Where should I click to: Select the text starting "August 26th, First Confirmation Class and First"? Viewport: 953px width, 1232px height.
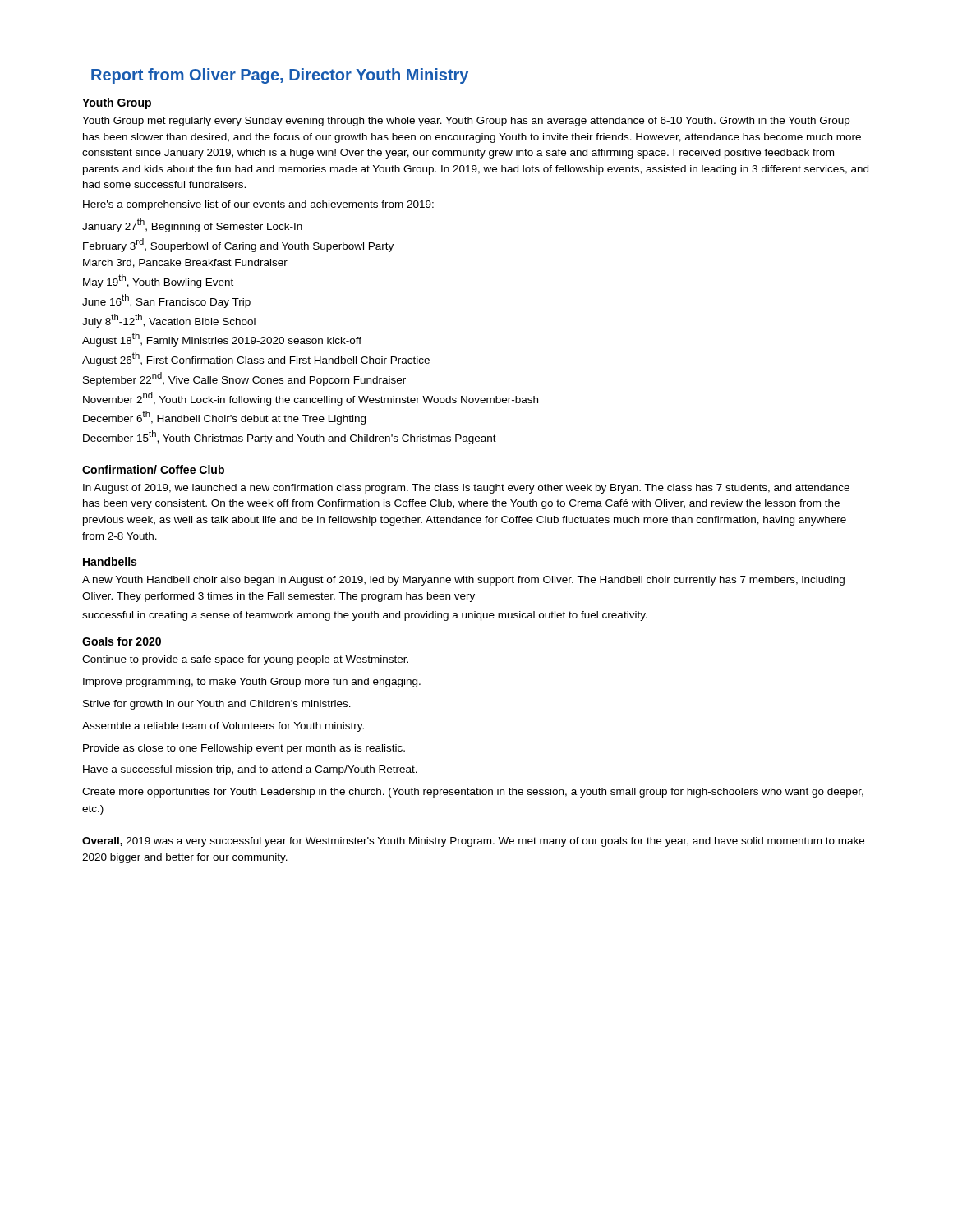[256, 358]
